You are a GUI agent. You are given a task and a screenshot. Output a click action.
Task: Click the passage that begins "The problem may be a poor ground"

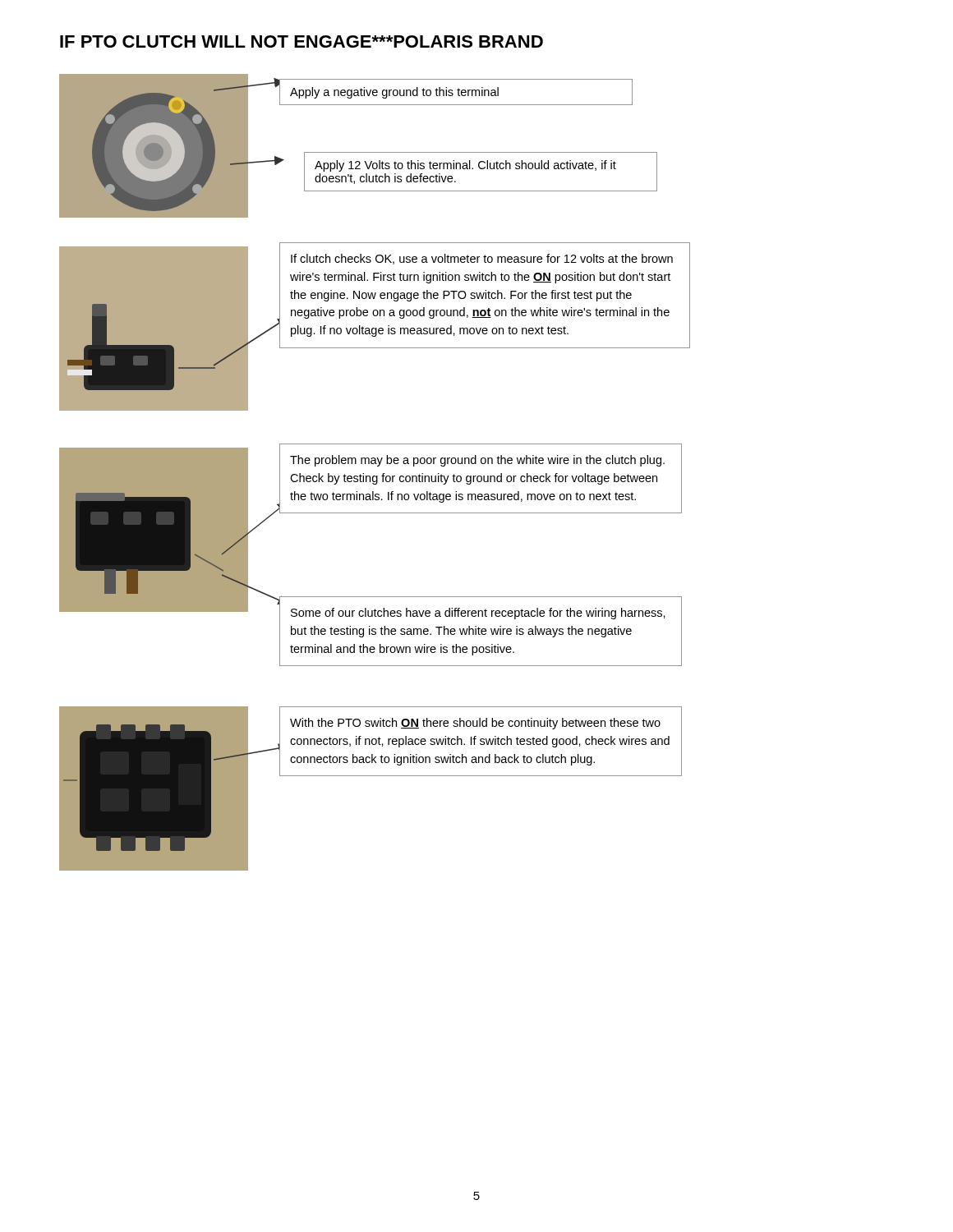point(478,478)
